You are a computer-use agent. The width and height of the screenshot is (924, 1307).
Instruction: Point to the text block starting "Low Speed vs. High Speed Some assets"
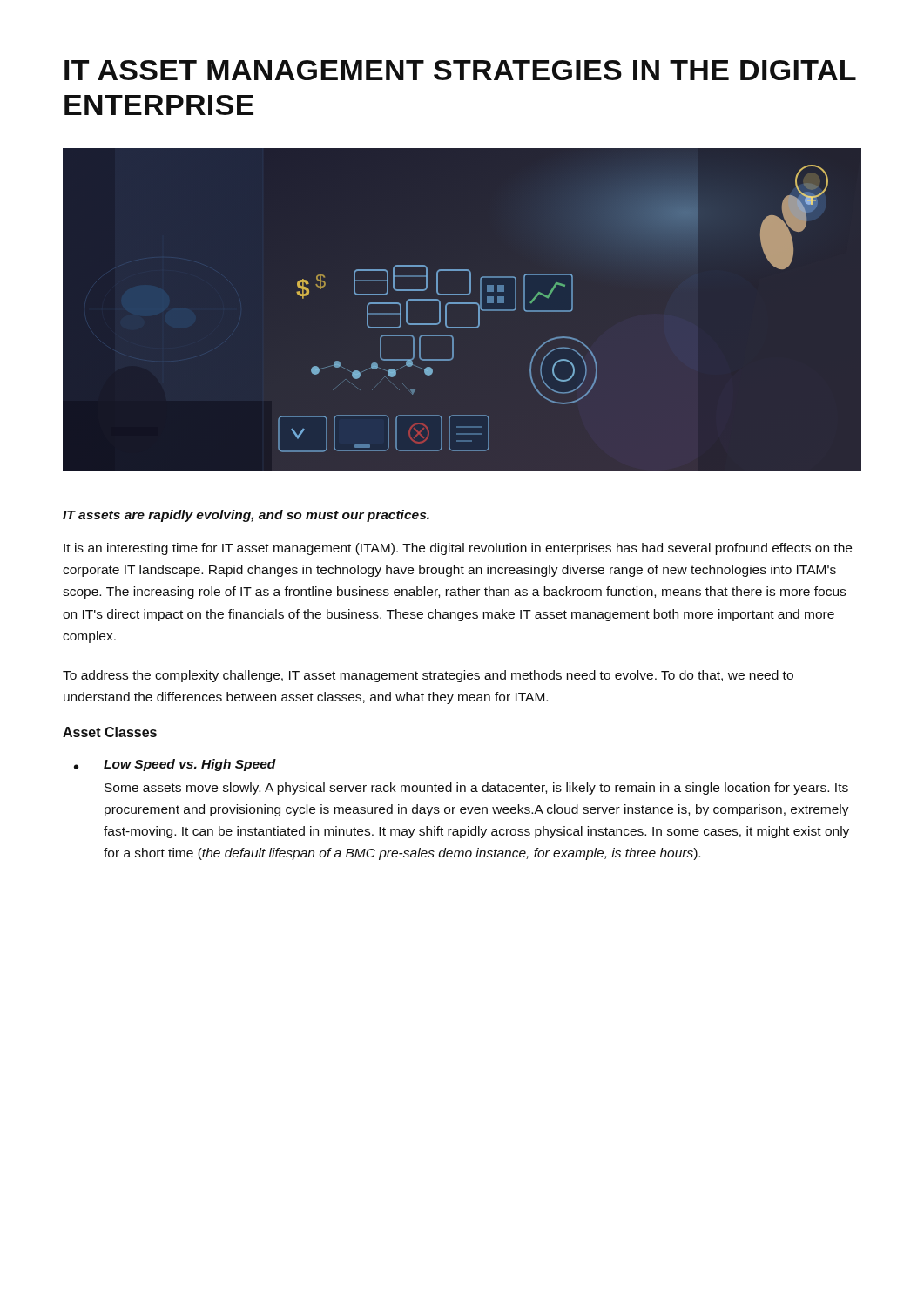pos(482,807)
